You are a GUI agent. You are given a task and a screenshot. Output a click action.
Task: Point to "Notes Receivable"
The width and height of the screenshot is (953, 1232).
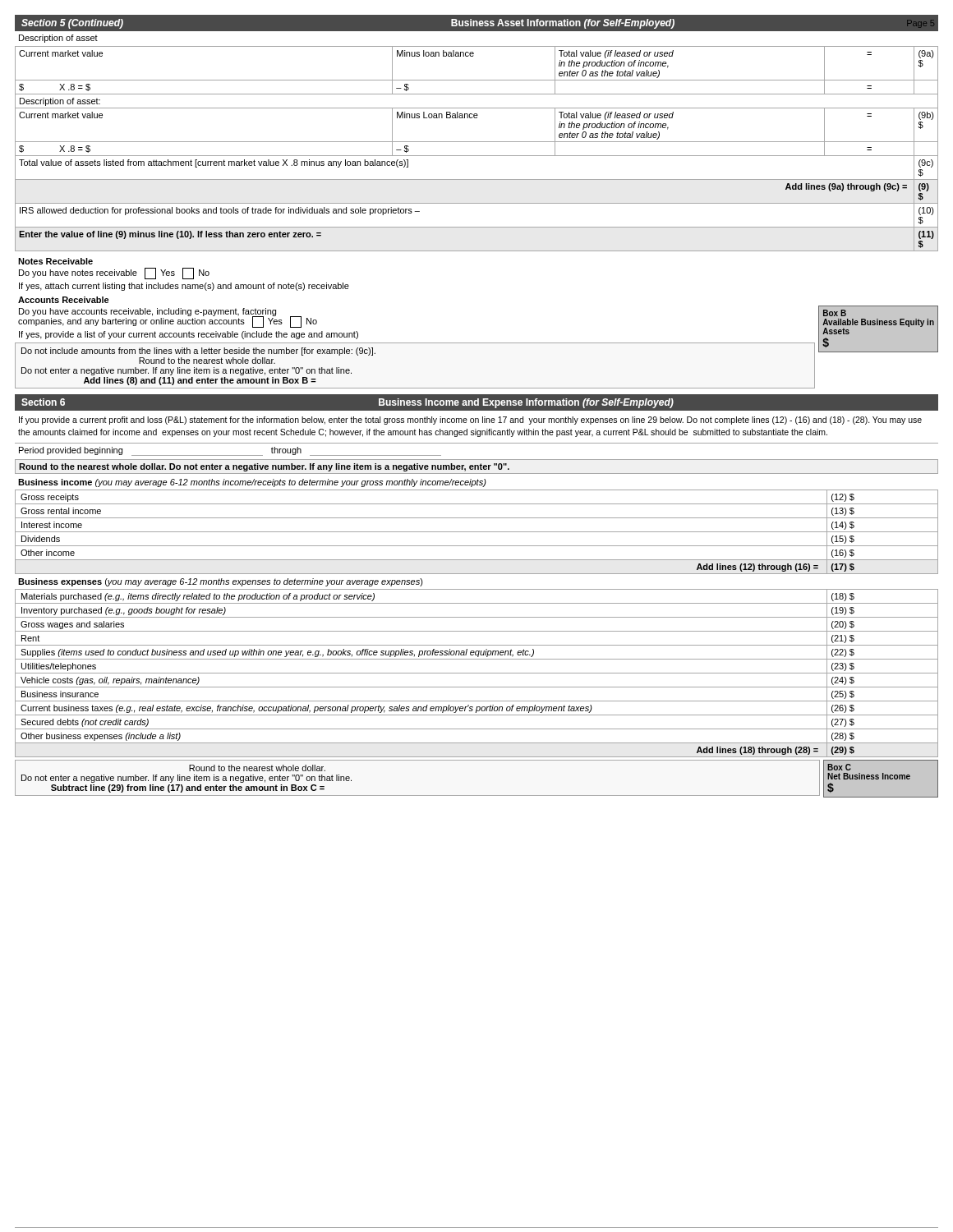(x=56, y=261)
